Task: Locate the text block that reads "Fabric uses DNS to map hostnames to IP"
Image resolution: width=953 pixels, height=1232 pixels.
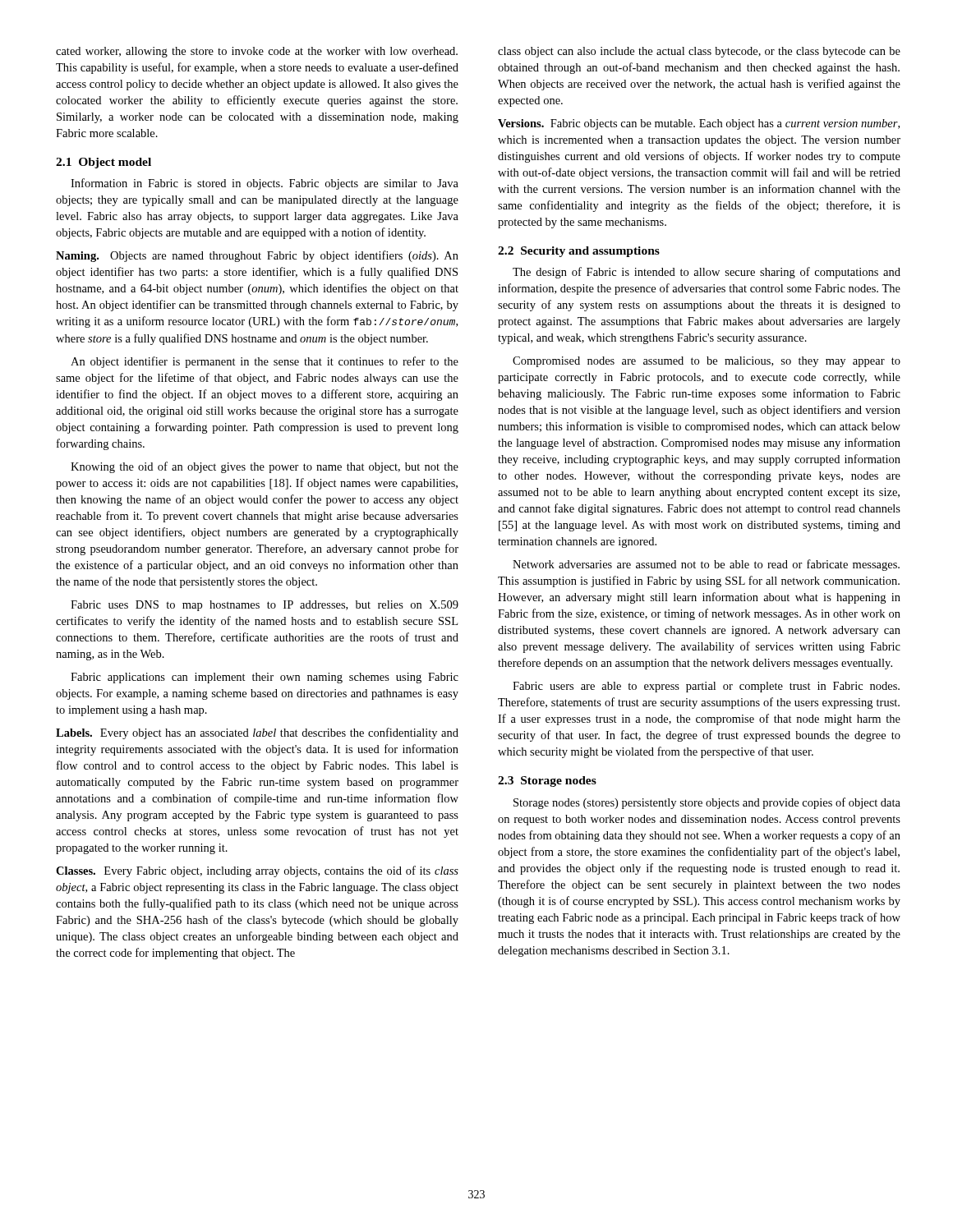Action: pyautogui.click(x=257, y=629)
